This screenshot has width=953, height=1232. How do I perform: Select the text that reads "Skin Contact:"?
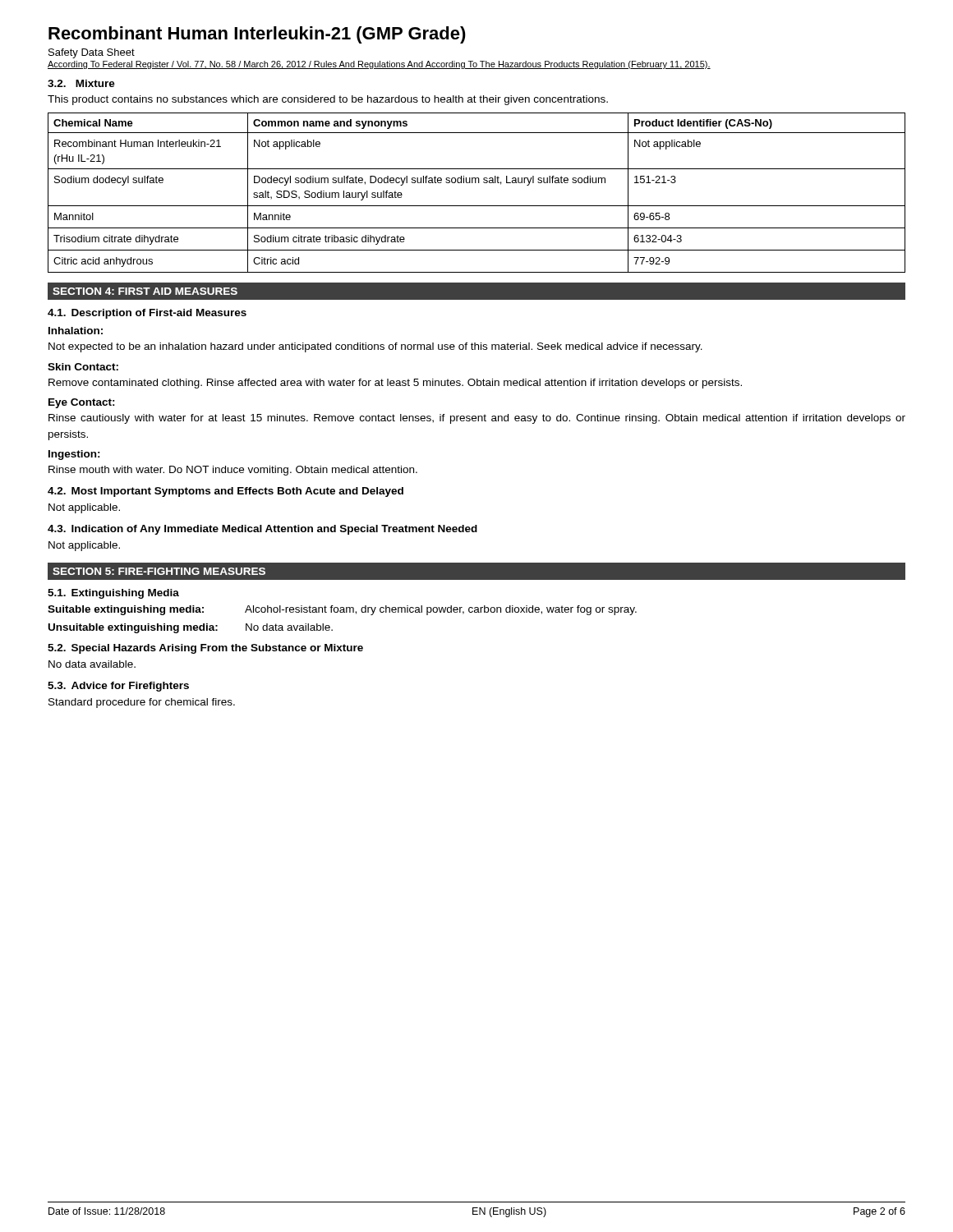coord(476,367)
